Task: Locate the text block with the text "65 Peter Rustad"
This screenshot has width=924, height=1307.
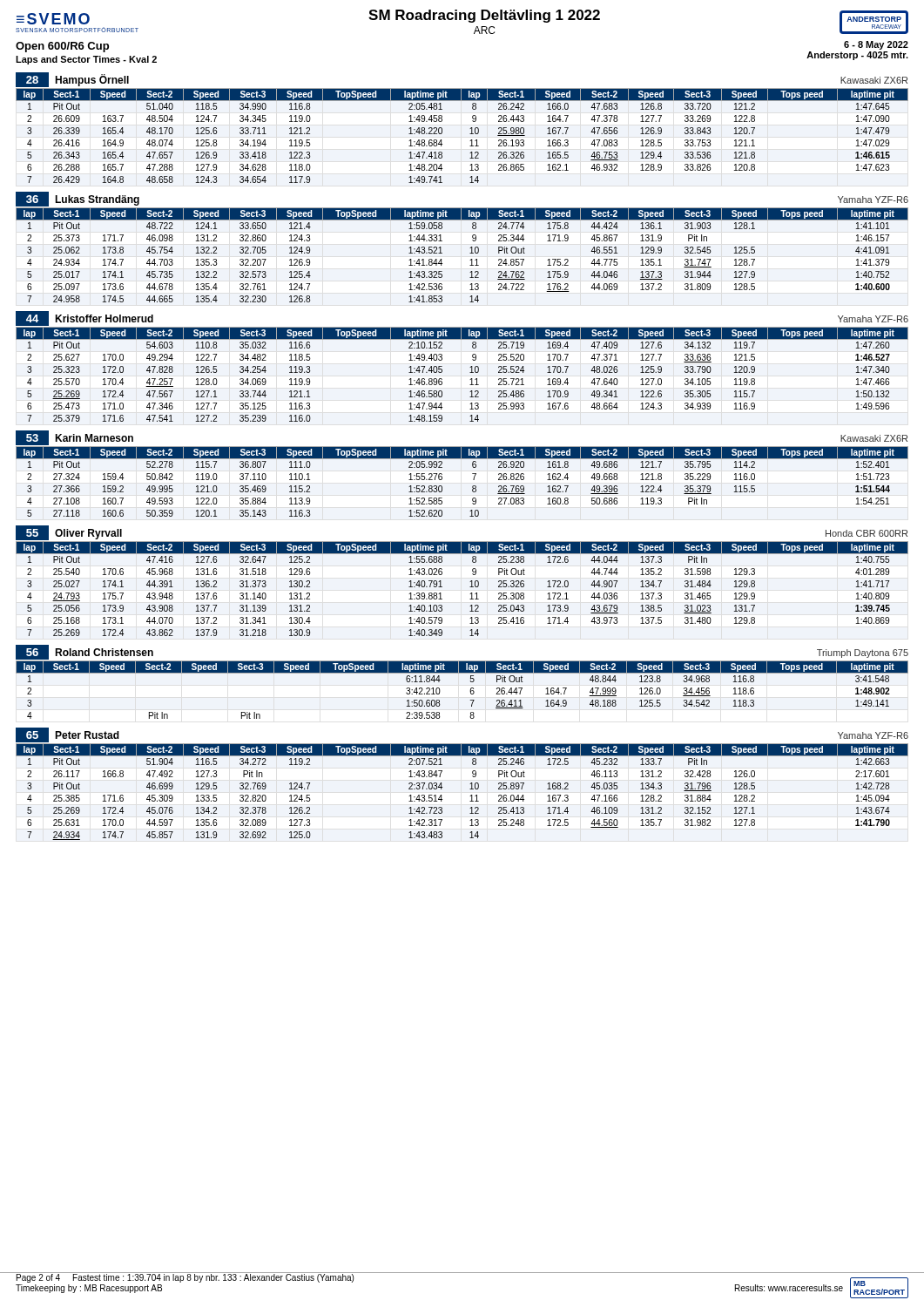Action: [462, 735]
